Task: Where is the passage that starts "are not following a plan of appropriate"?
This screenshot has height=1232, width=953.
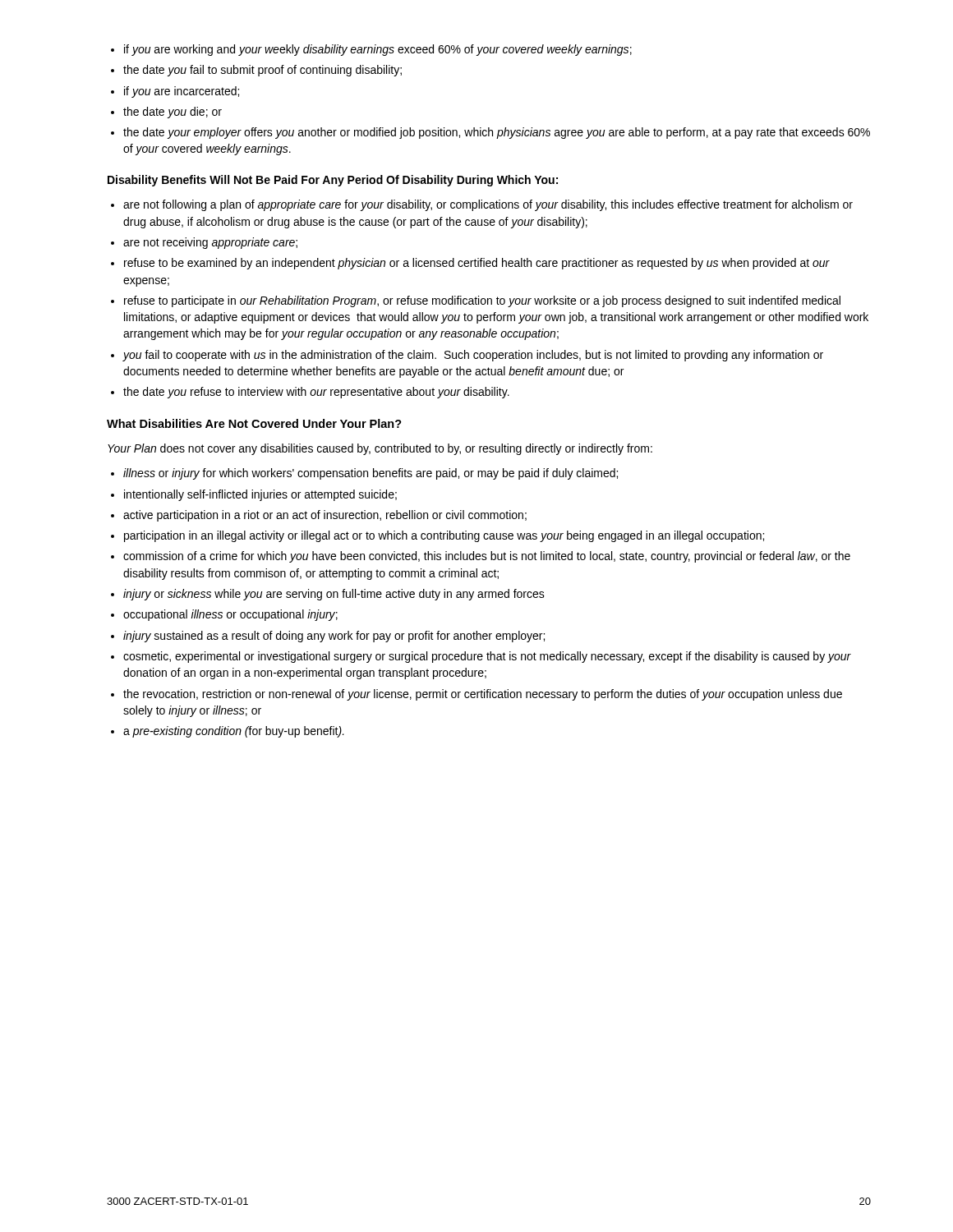Action: coord(489,299)
